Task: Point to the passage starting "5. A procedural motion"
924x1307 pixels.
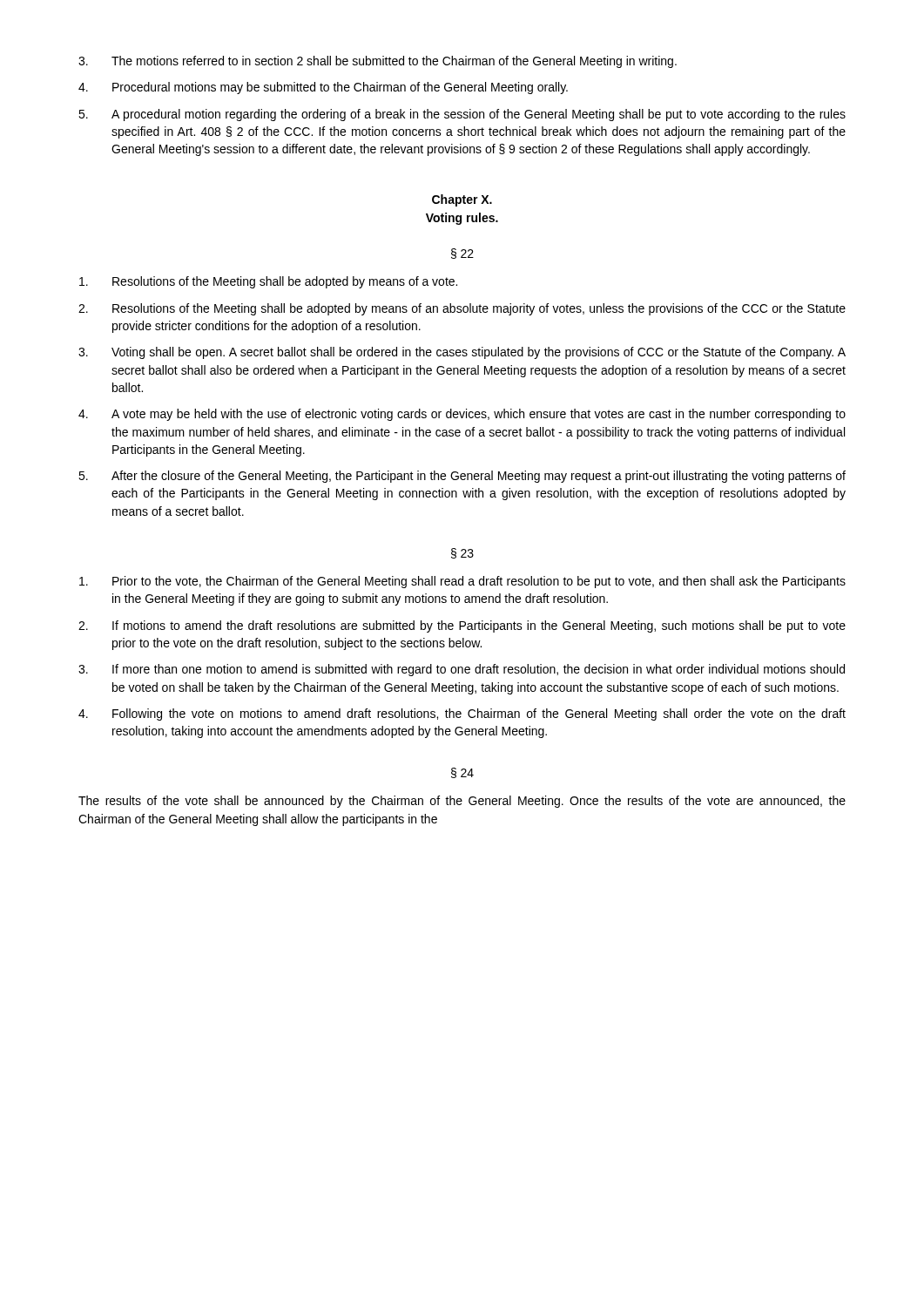Action: click(462, 132)
